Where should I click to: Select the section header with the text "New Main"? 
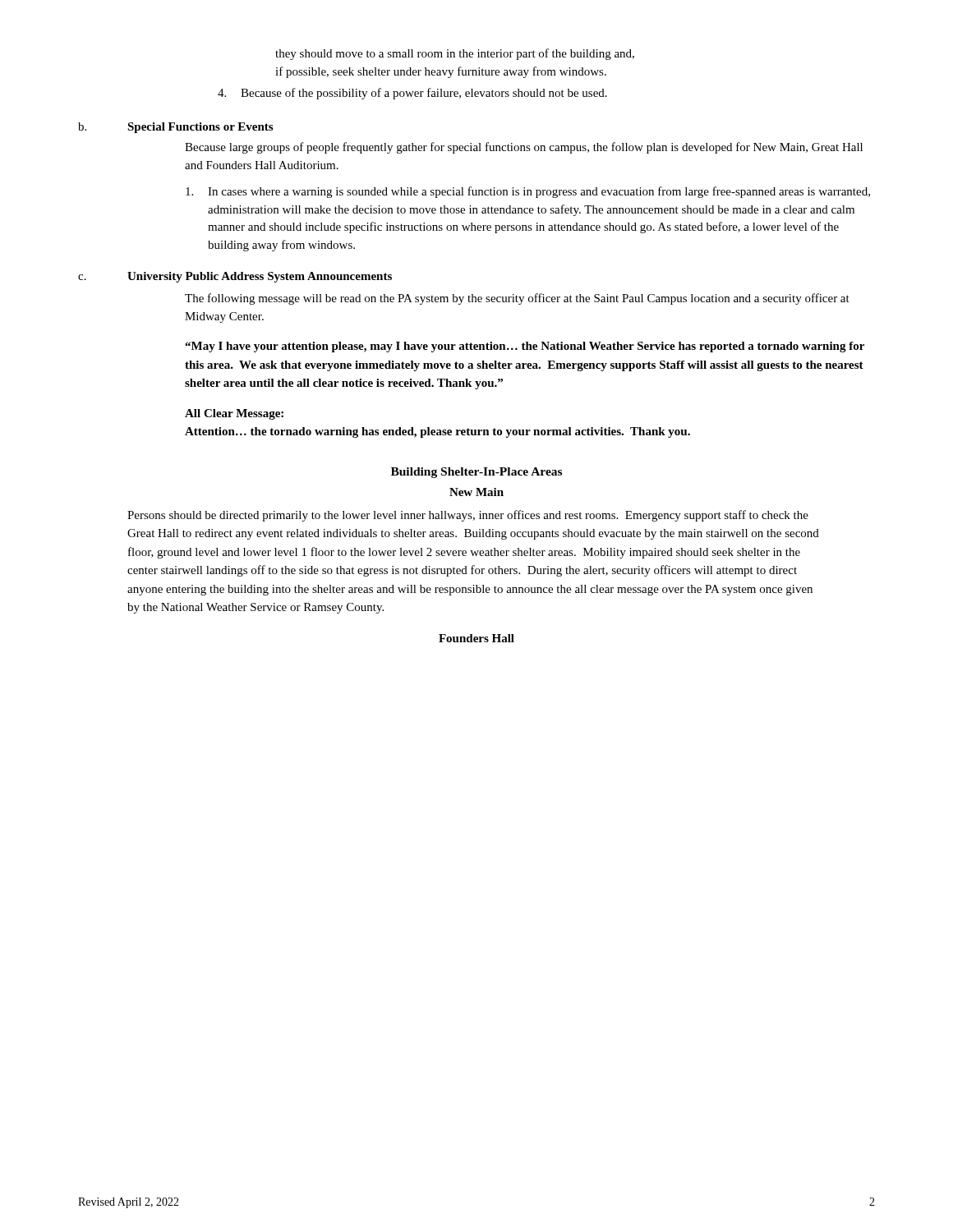476,492
